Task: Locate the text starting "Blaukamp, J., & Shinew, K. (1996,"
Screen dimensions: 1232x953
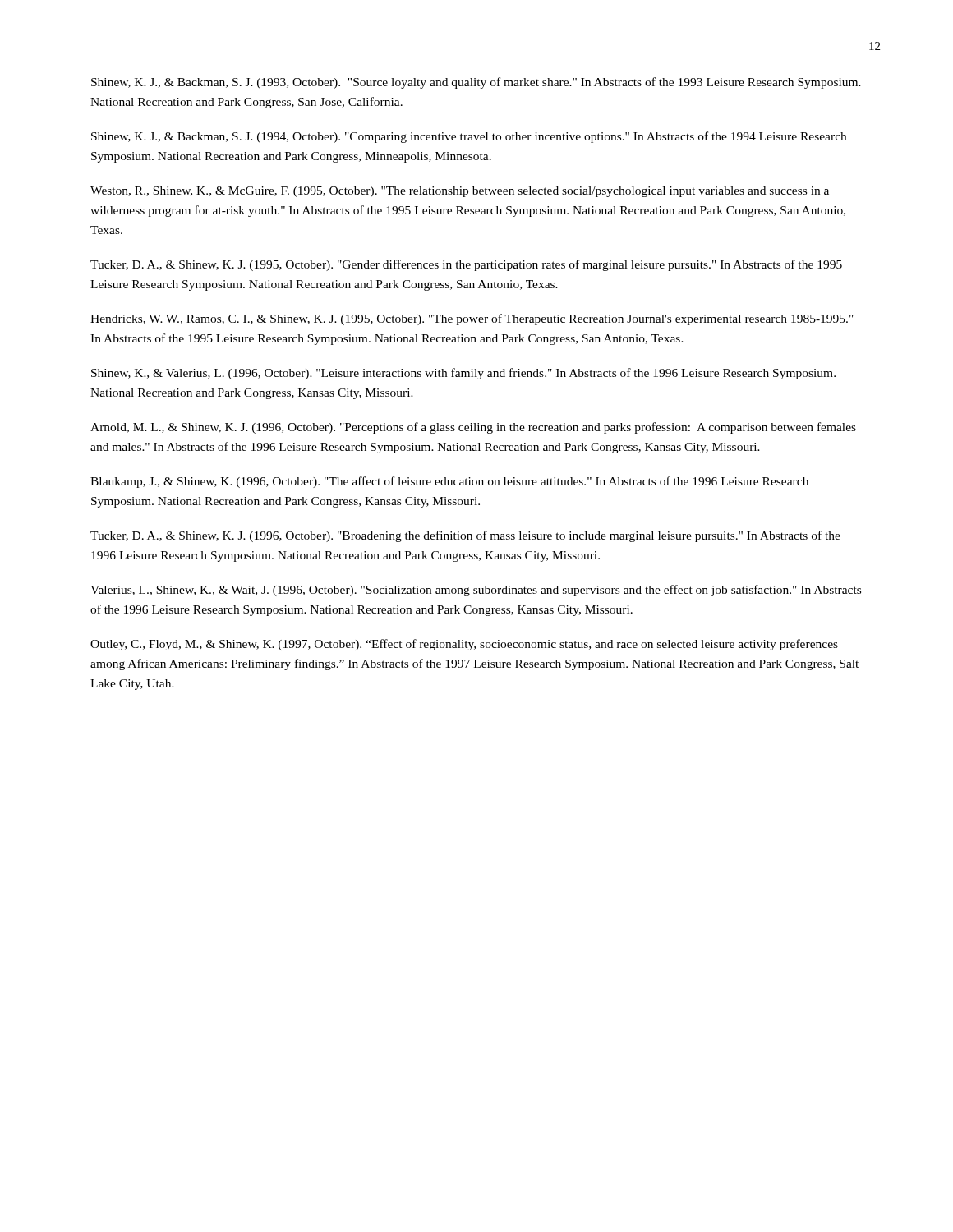Action: tap(450, 491)
